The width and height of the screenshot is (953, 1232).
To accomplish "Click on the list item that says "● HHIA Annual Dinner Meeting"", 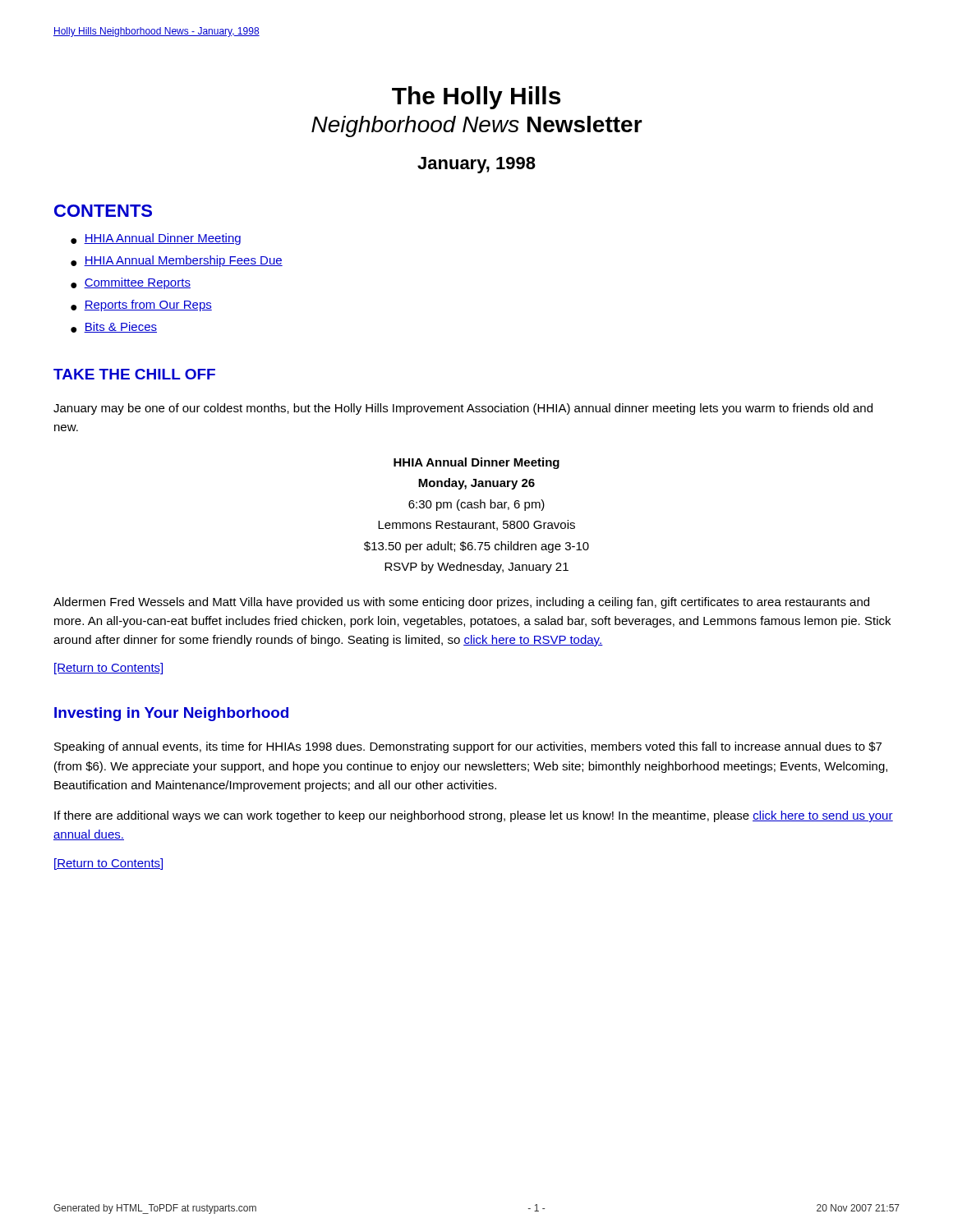I will pos(156,241).
